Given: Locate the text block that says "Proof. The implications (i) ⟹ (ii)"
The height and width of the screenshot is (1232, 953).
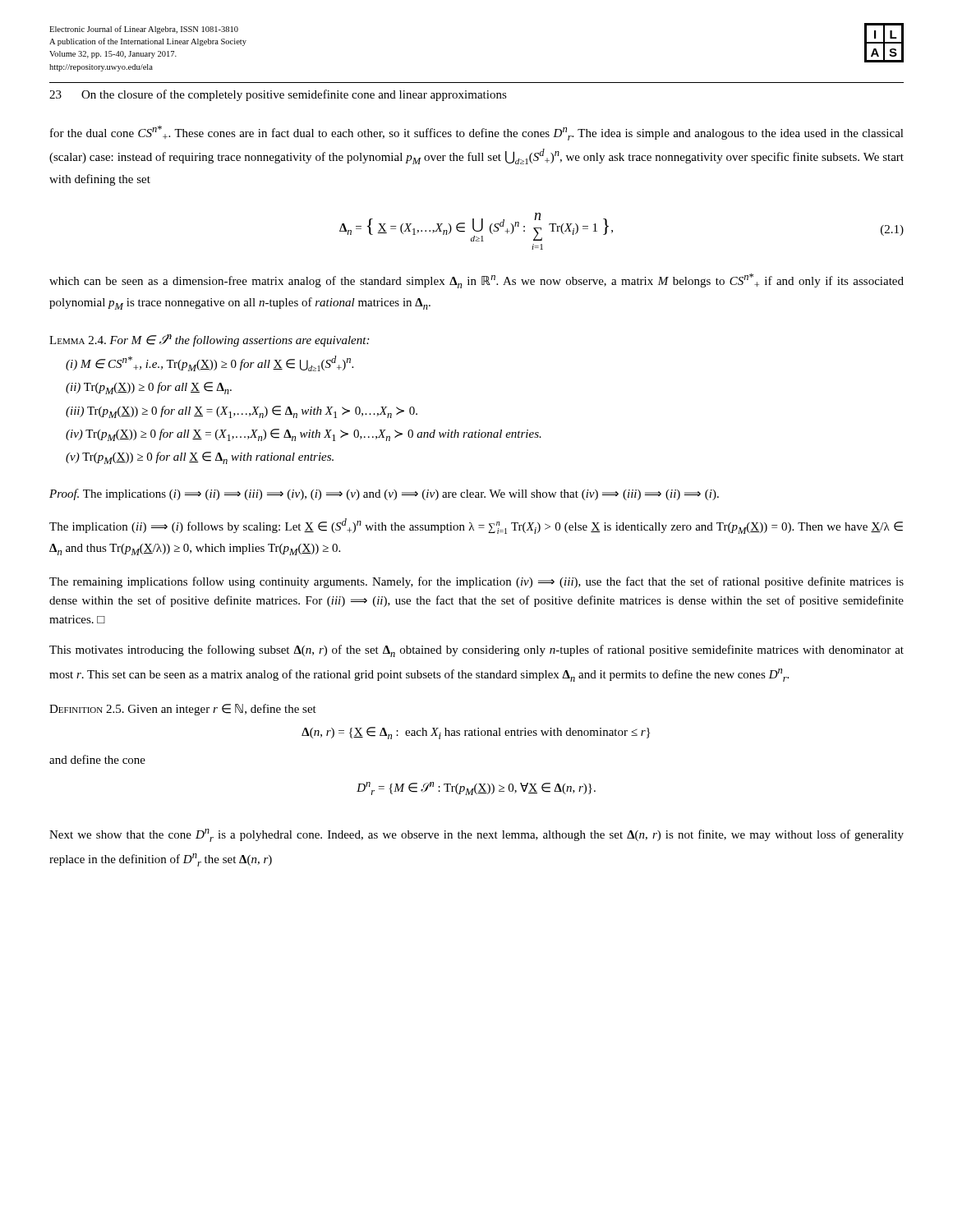Looking at the screenshot, I should click(x=384, y=493).
